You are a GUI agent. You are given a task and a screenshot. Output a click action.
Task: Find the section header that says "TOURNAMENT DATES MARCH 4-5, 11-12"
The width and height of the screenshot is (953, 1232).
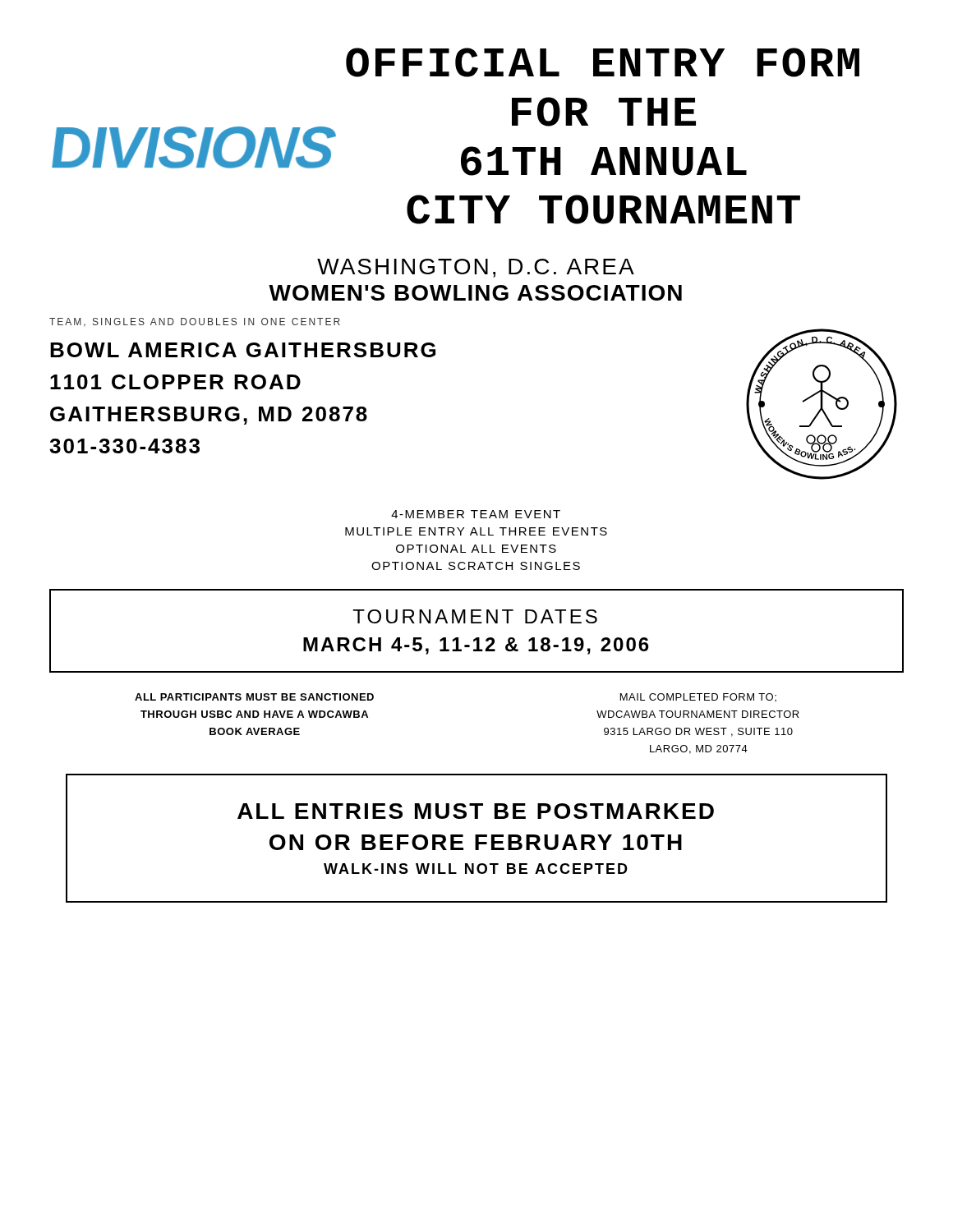click(476, 631)
